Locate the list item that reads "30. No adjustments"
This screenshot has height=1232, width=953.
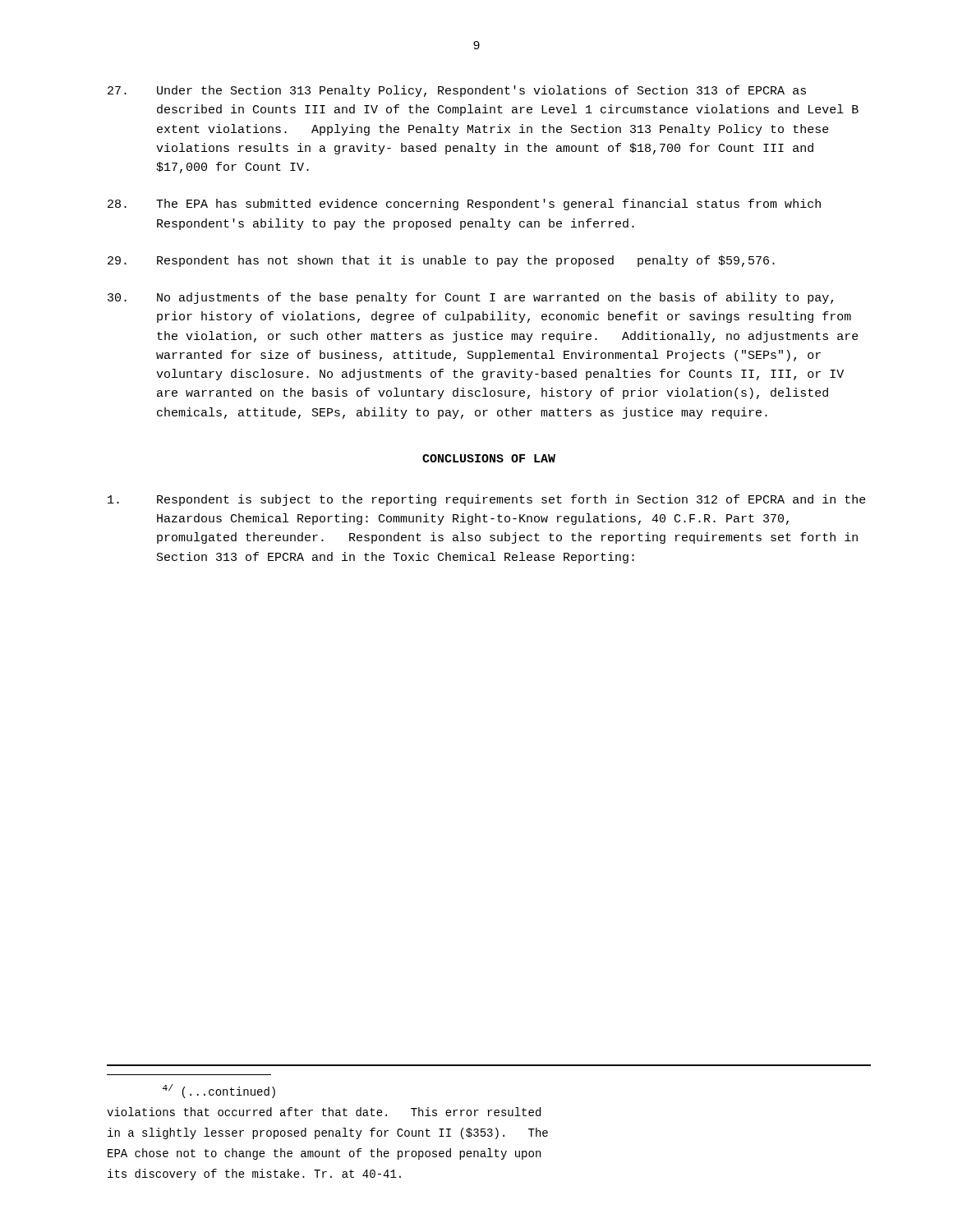coord(489,356)
